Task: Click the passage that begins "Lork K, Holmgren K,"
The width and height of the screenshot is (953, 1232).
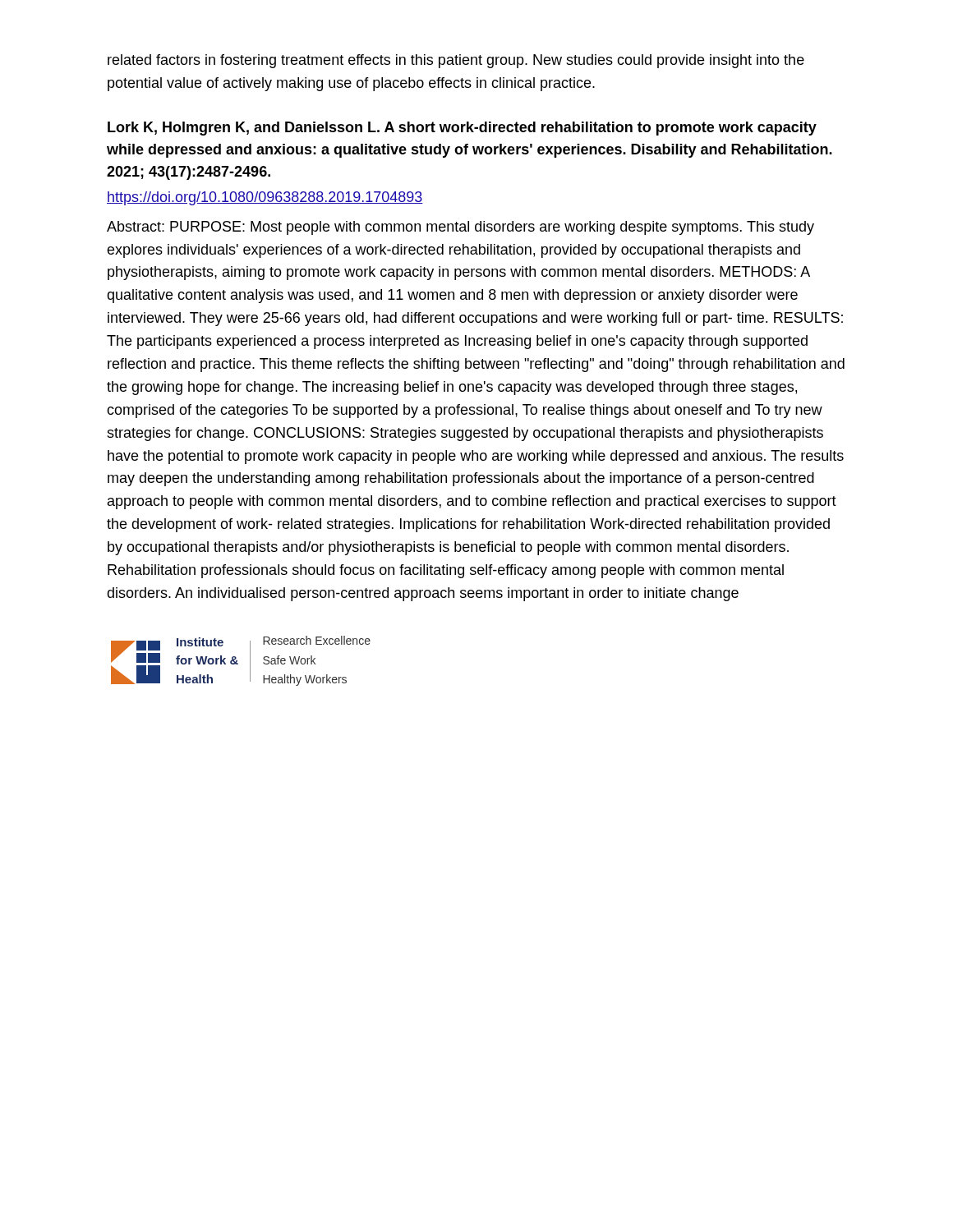Action: coord(476,361)
